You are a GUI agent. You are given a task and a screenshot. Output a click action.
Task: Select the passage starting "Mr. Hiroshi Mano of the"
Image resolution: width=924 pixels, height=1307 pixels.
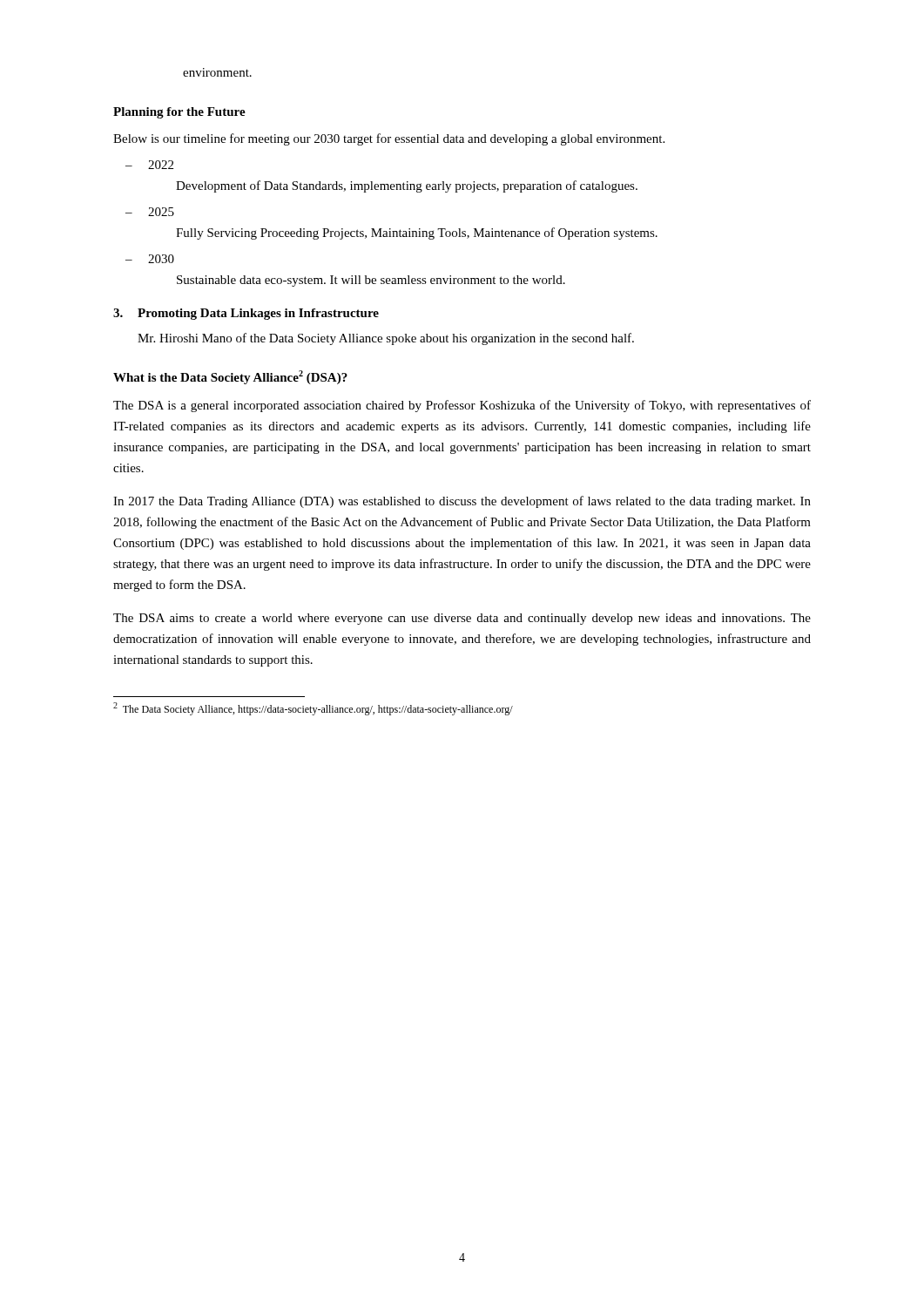386,338
